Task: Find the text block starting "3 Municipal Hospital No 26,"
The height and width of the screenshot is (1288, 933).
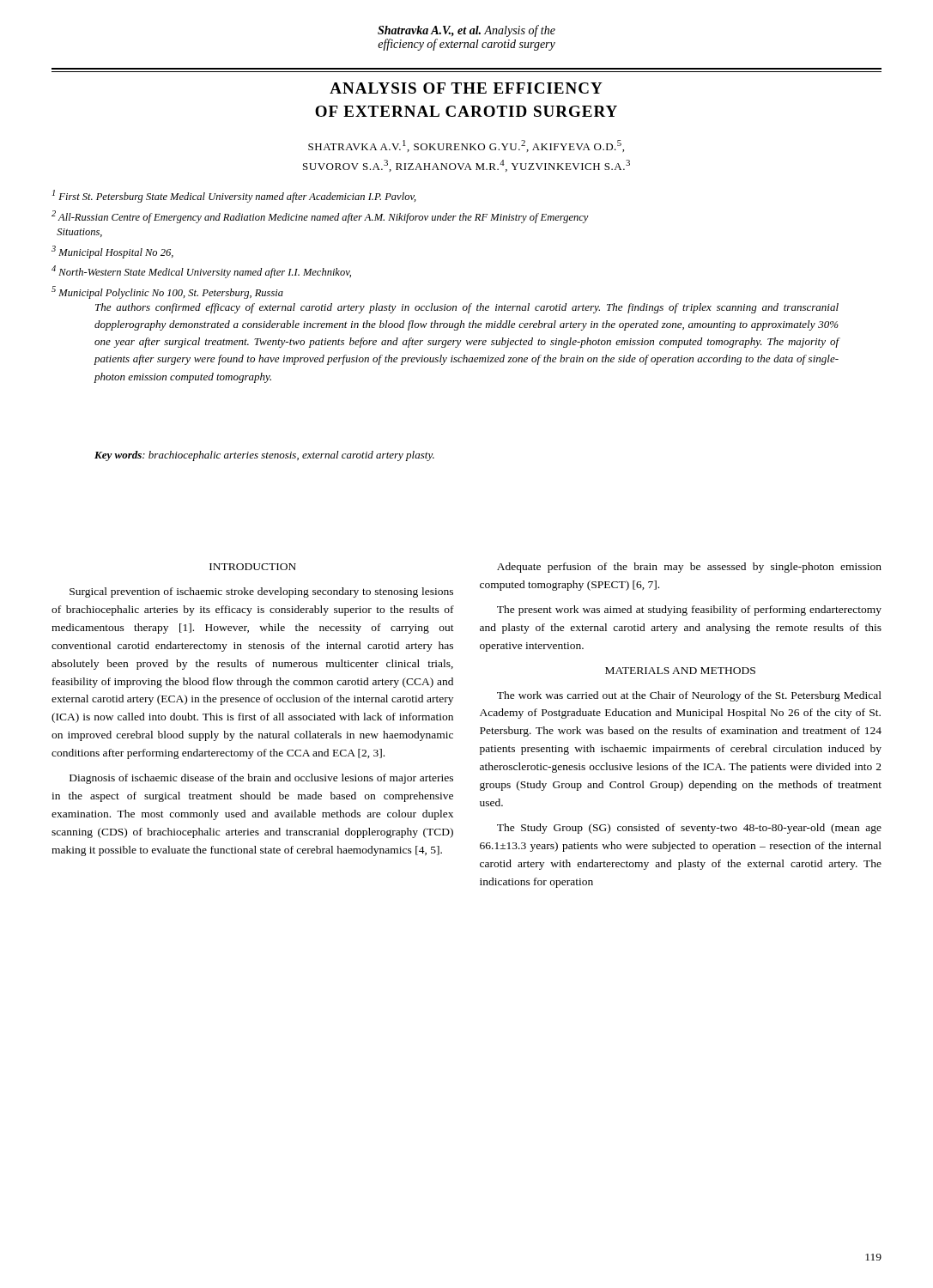Action: point(112,252)
